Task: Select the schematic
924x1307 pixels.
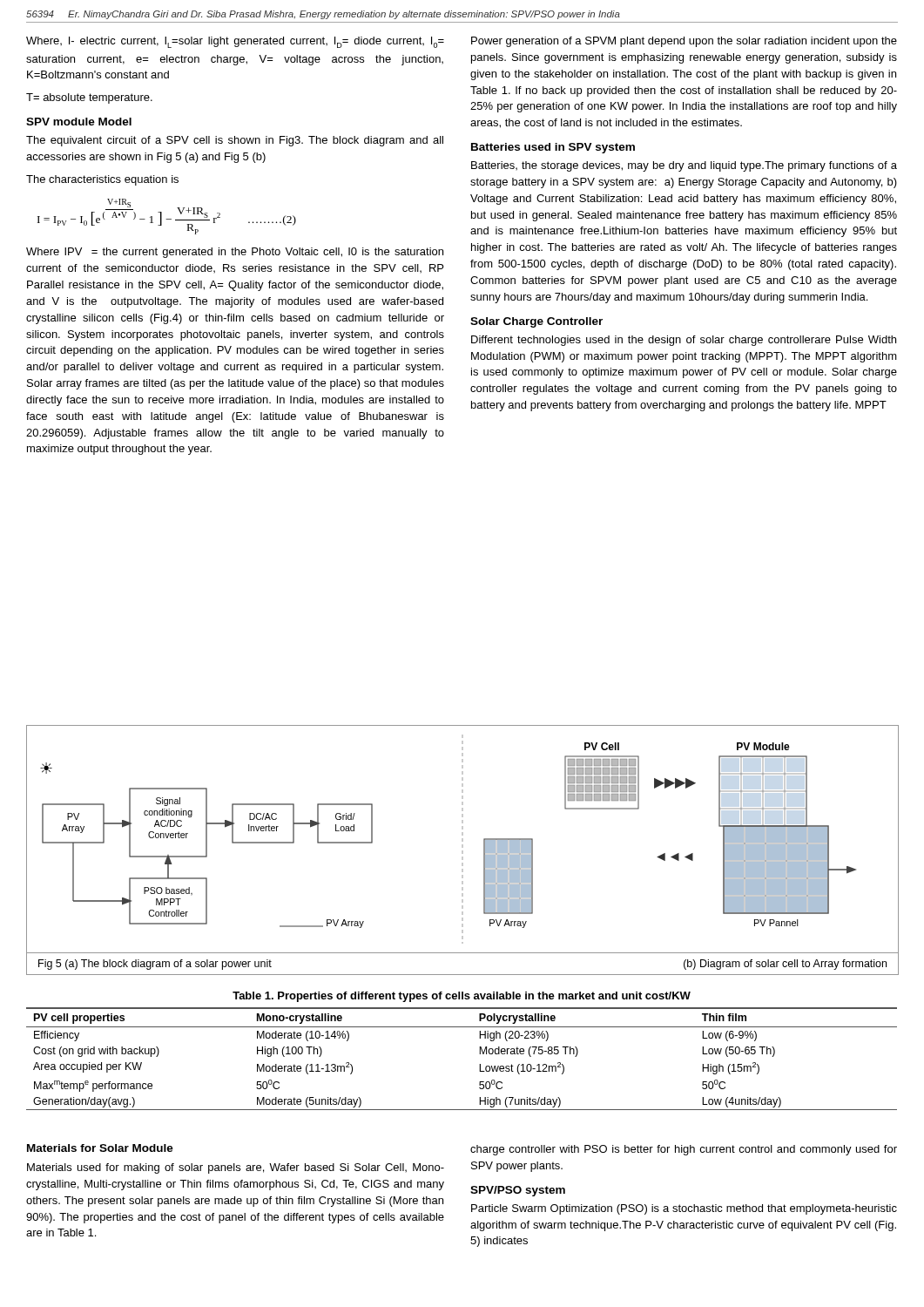Action: pos(462,850)
